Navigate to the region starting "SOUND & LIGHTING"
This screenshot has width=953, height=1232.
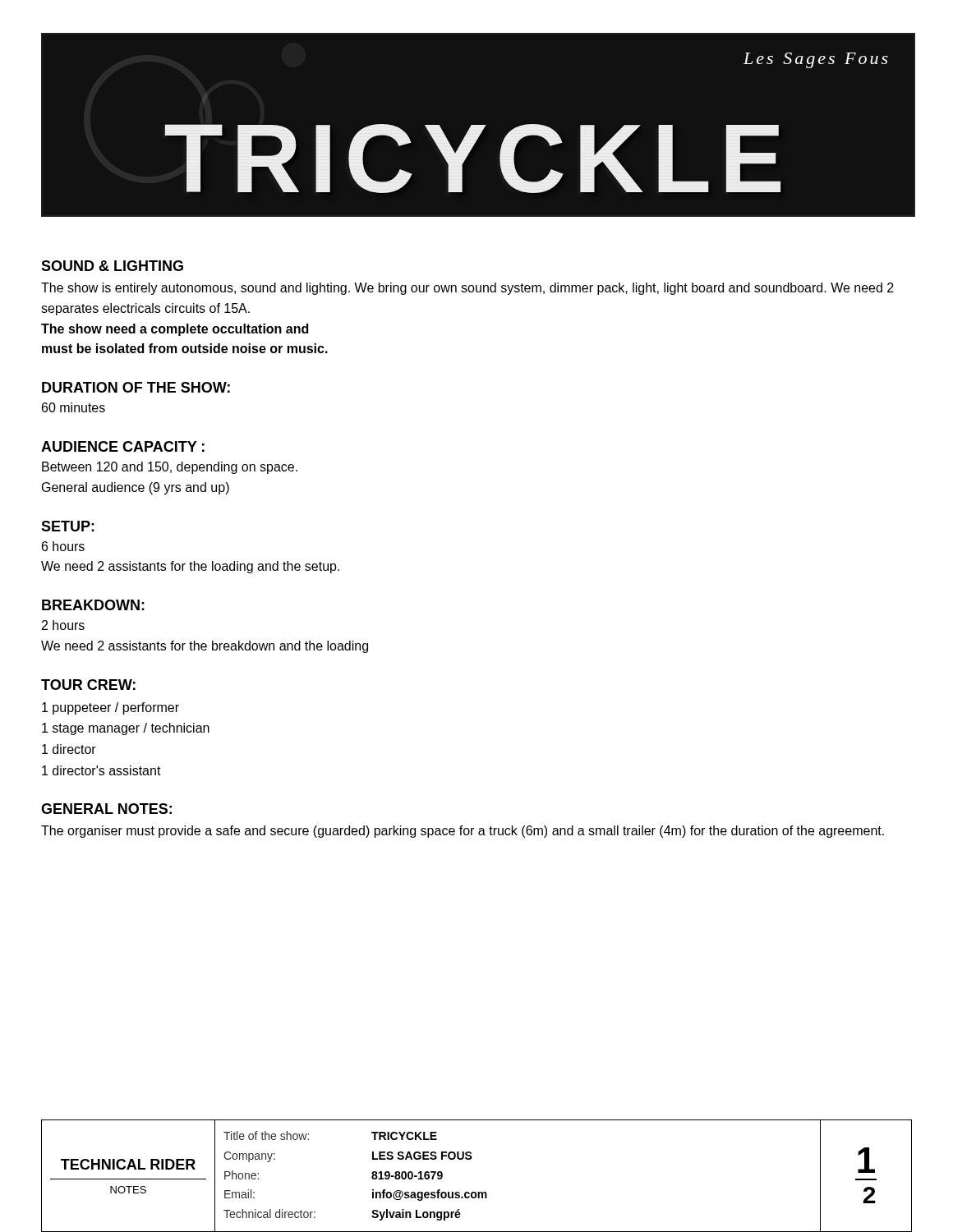coord(113,266)
